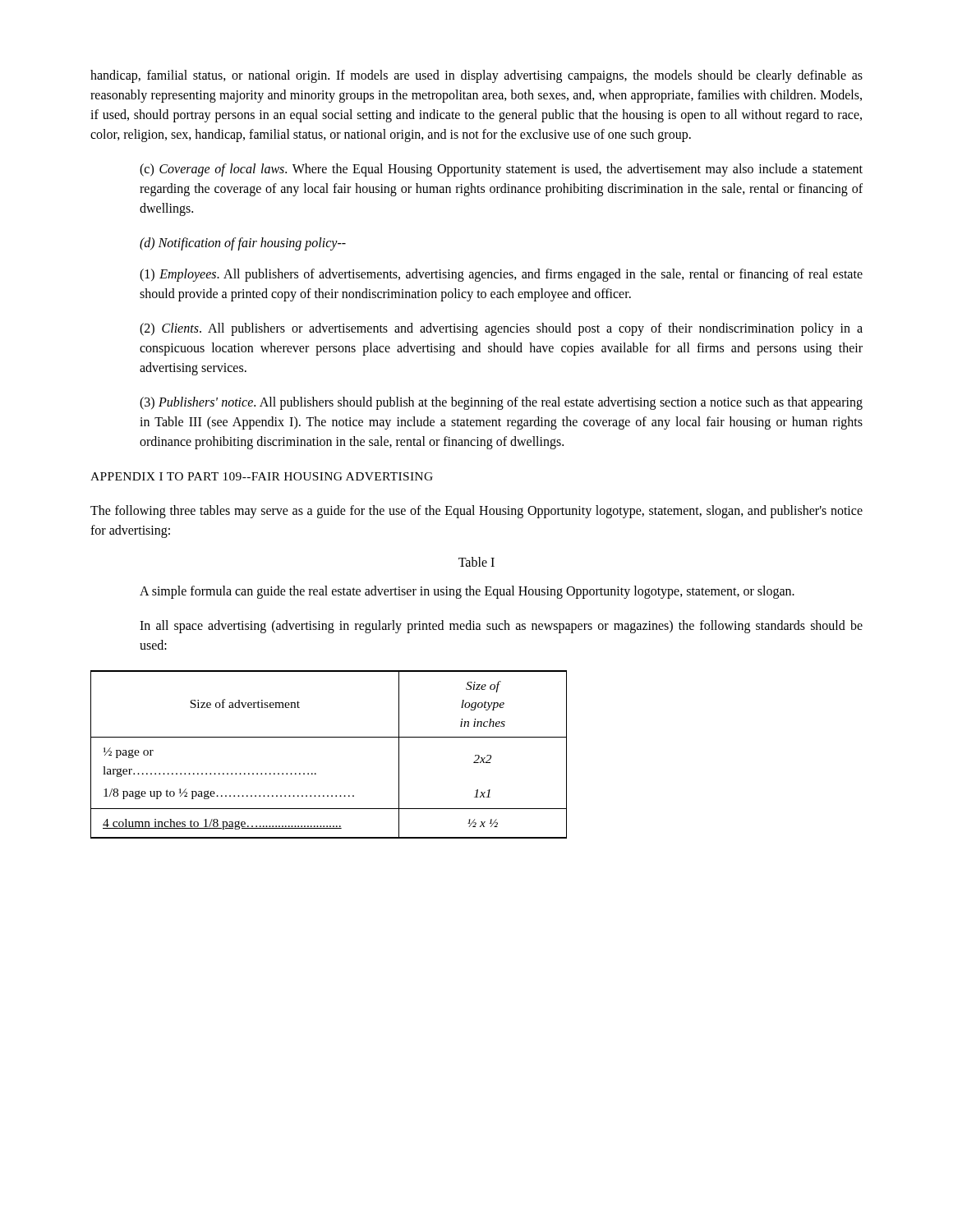The width and height of the screenshot is (953, 1232).
Task: Click the section header that begins "(d) Notification of fair housing"
Action: click(x=243, y=243)
